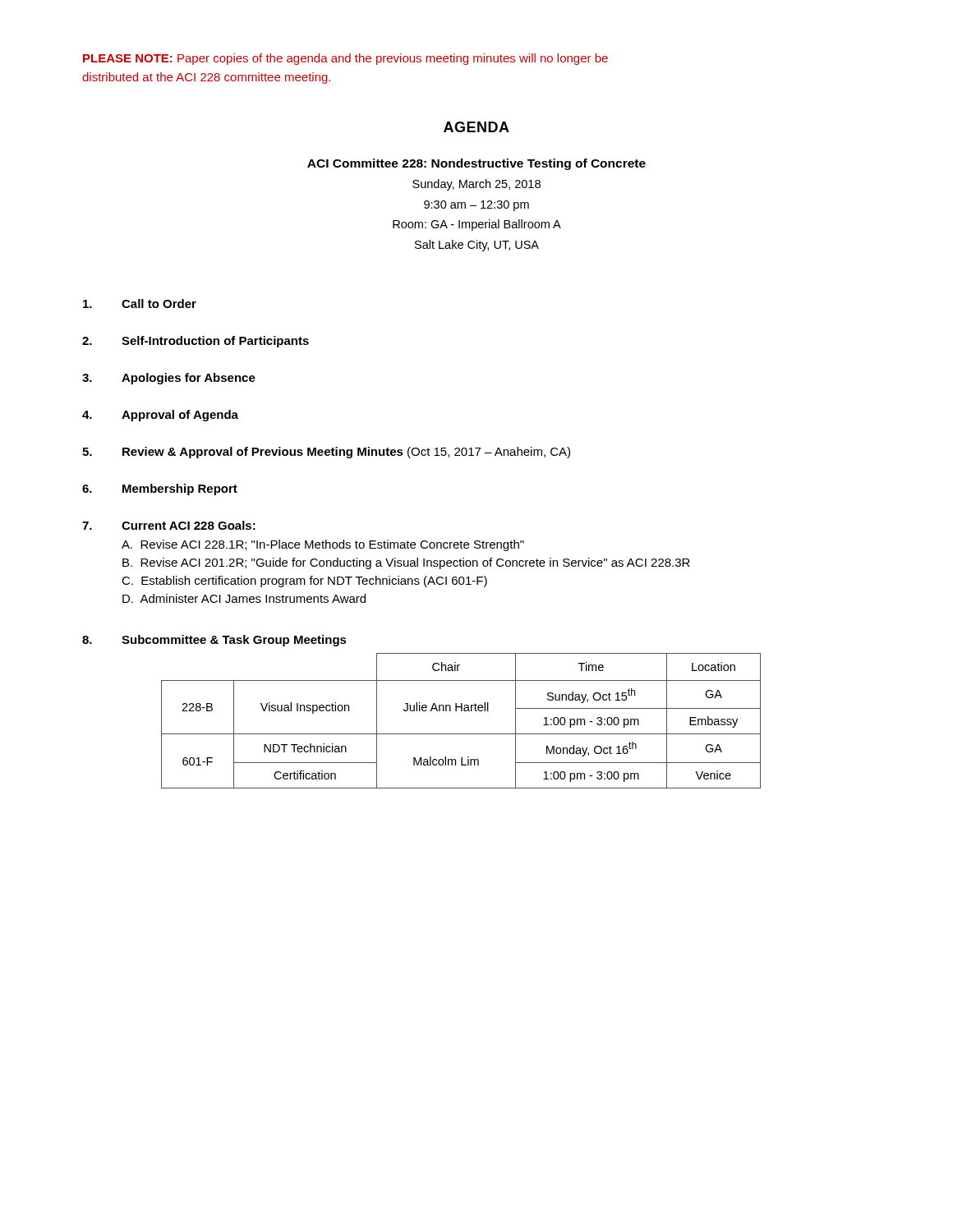Locate the text "Call to Order"
953x1232 pixels.
pos(140,303)
